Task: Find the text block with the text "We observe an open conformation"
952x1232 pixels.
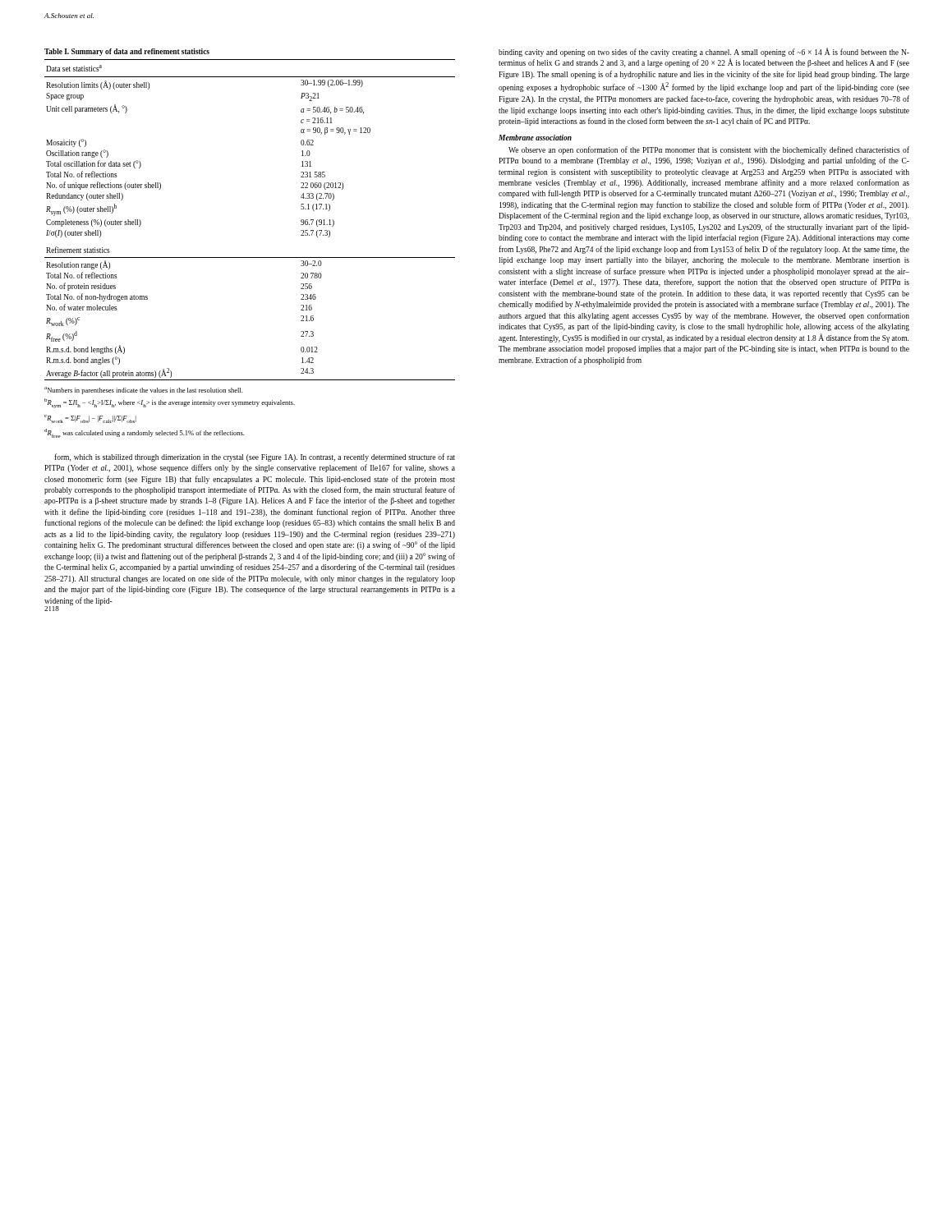Action: tap(704, 256)
